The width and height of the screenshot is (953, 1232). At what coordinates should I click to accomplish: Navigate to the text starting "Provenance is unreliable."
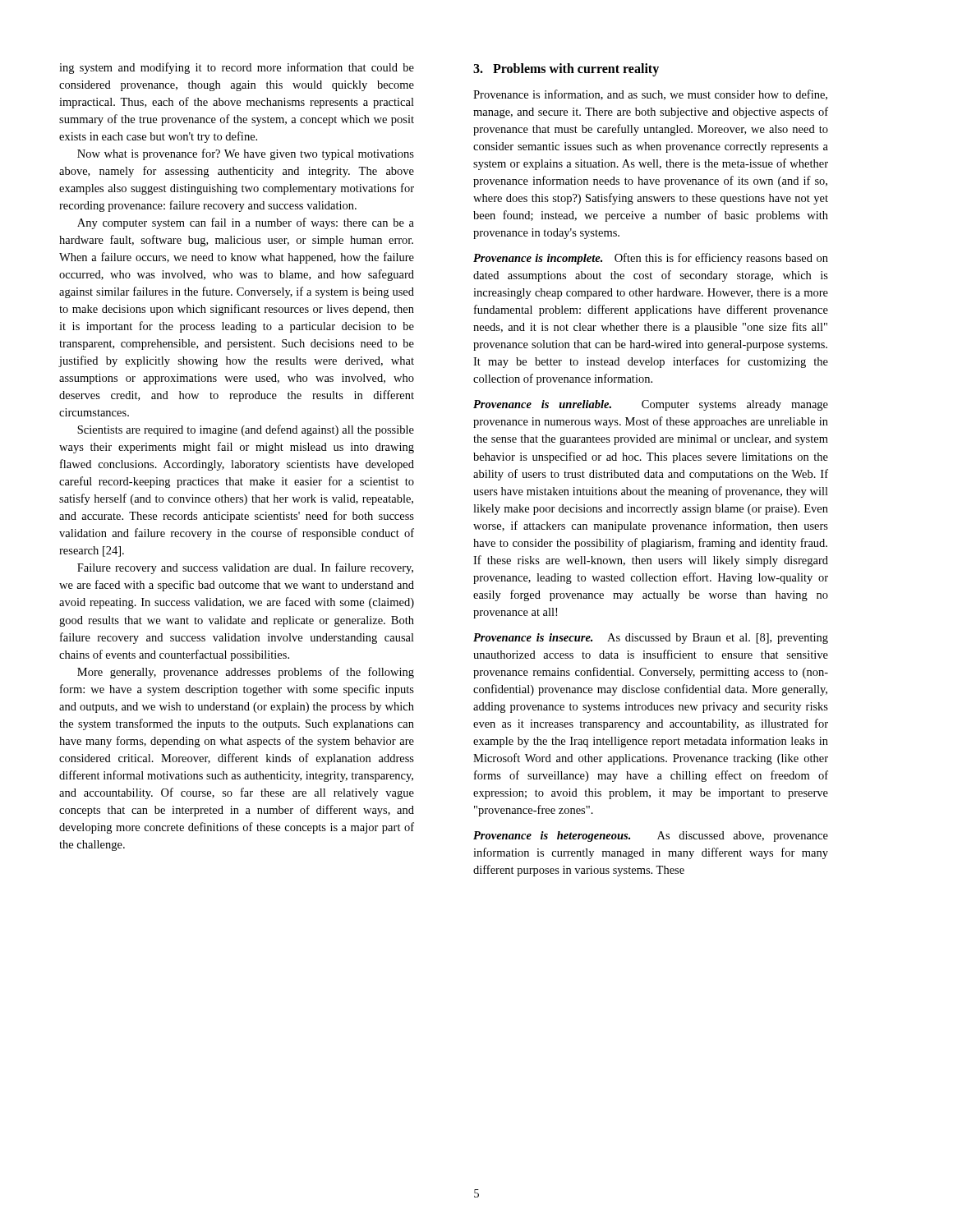click(651, 508)
